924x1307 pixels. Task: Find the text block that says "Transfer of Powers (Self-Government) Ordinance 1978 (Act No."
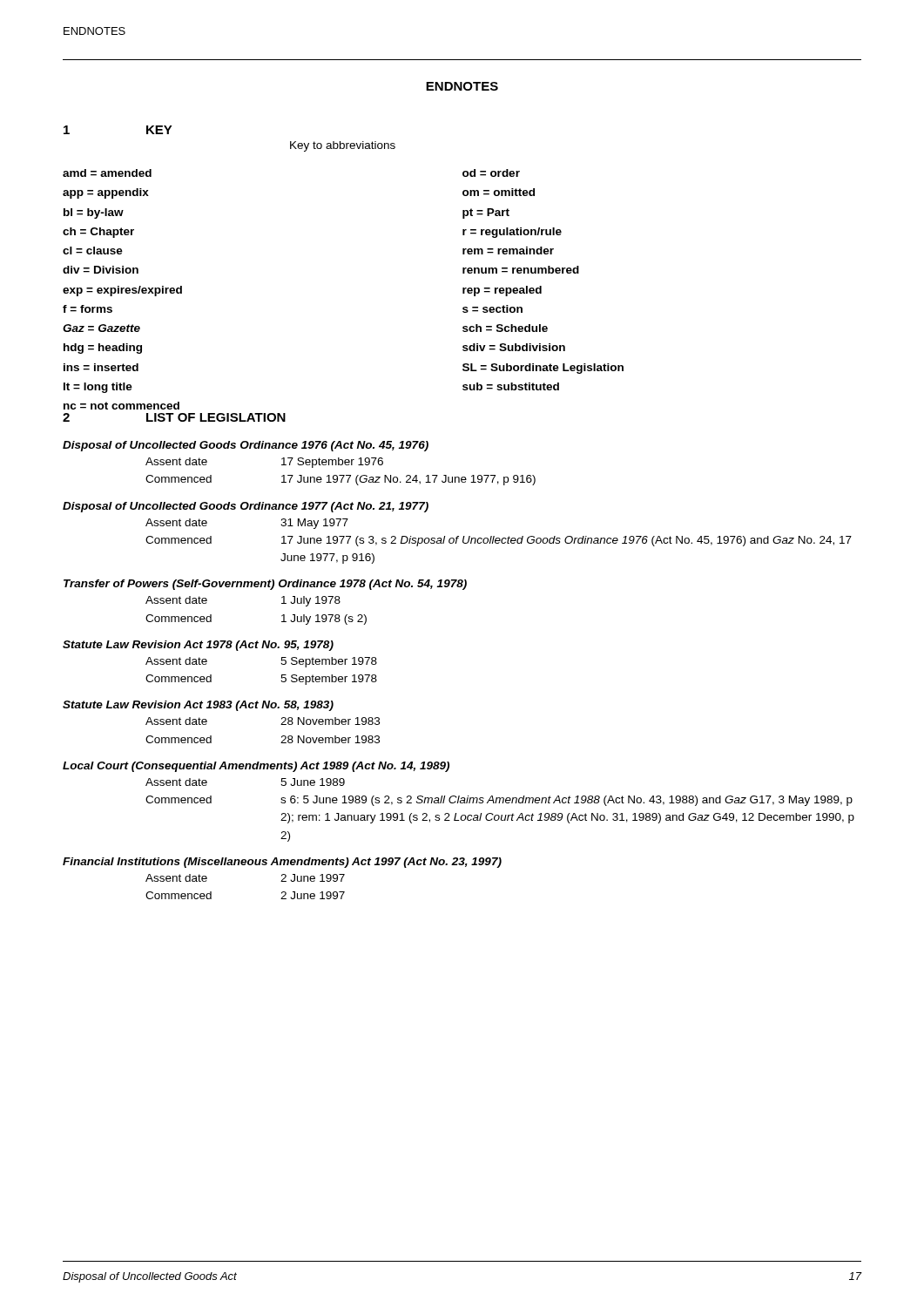[265, 585]
